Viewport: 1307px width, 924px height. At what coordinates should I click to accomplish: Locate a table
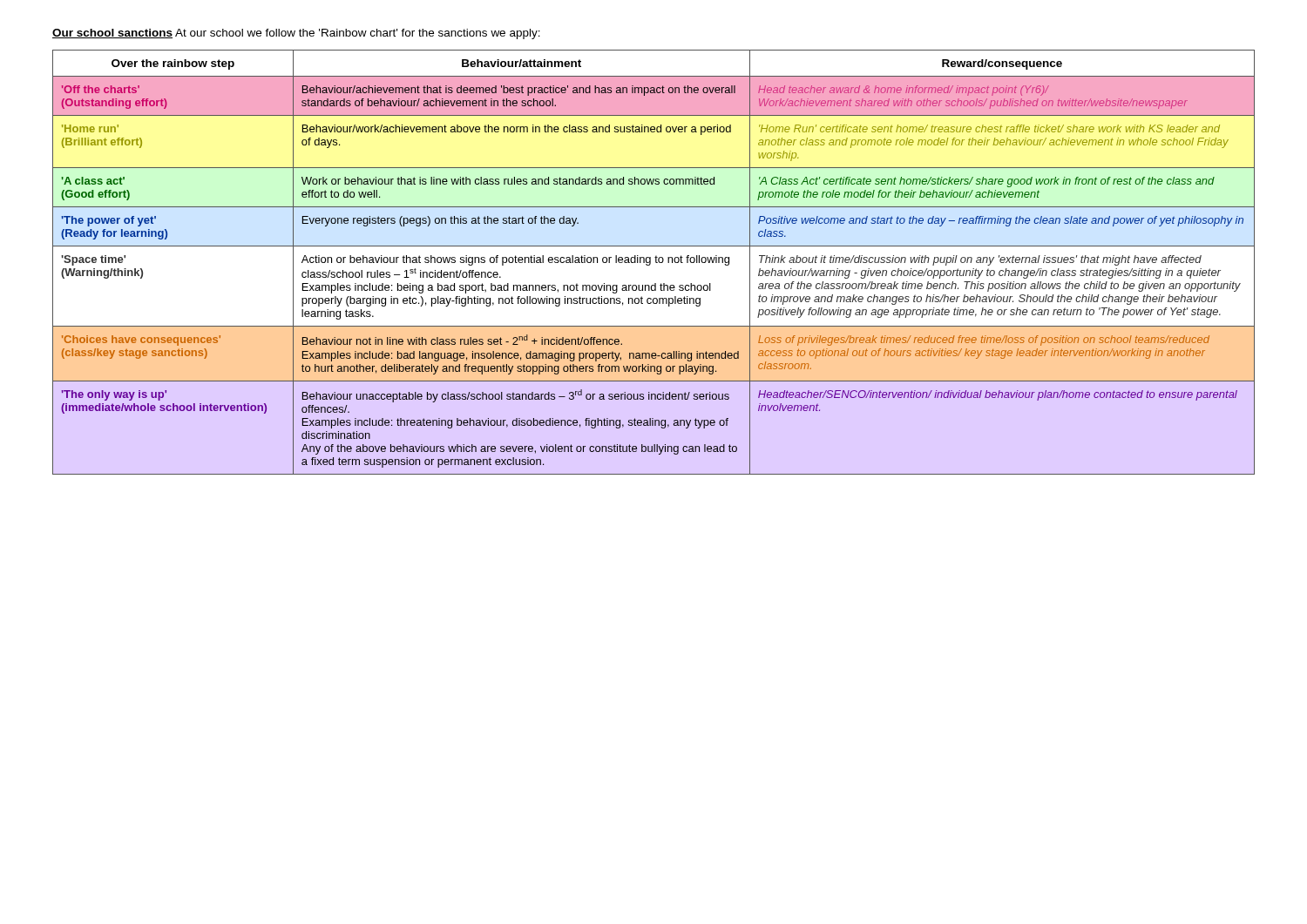[654, 262]
